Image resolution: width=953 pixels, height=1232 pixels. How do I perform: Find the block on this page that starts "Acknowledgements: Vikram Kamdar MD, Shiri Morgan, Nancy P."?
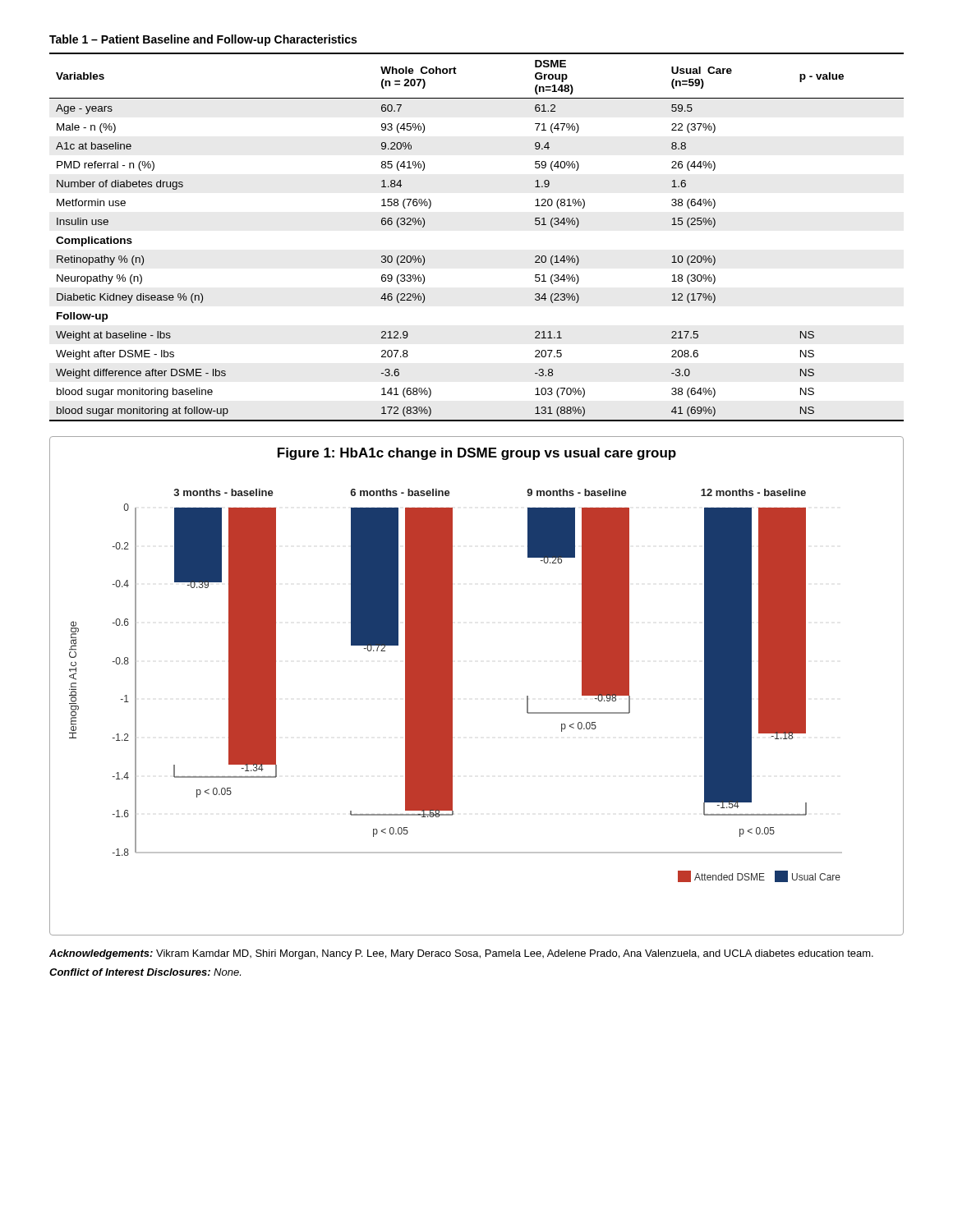(x=462, y=953)
